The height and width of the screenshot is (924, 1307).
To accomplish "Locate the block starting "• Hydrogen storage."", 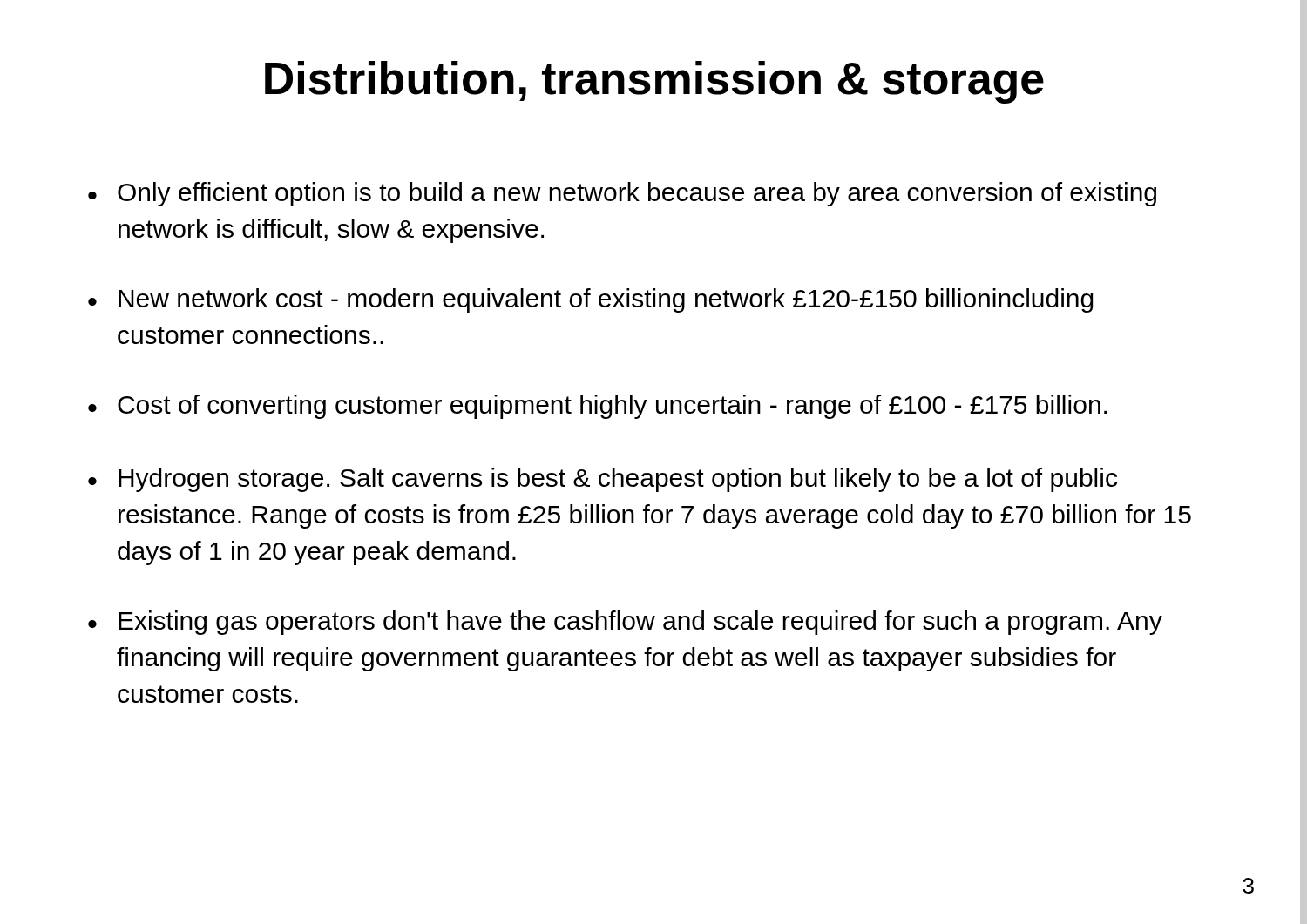I will pyautogui.click(x=645, y=515).
